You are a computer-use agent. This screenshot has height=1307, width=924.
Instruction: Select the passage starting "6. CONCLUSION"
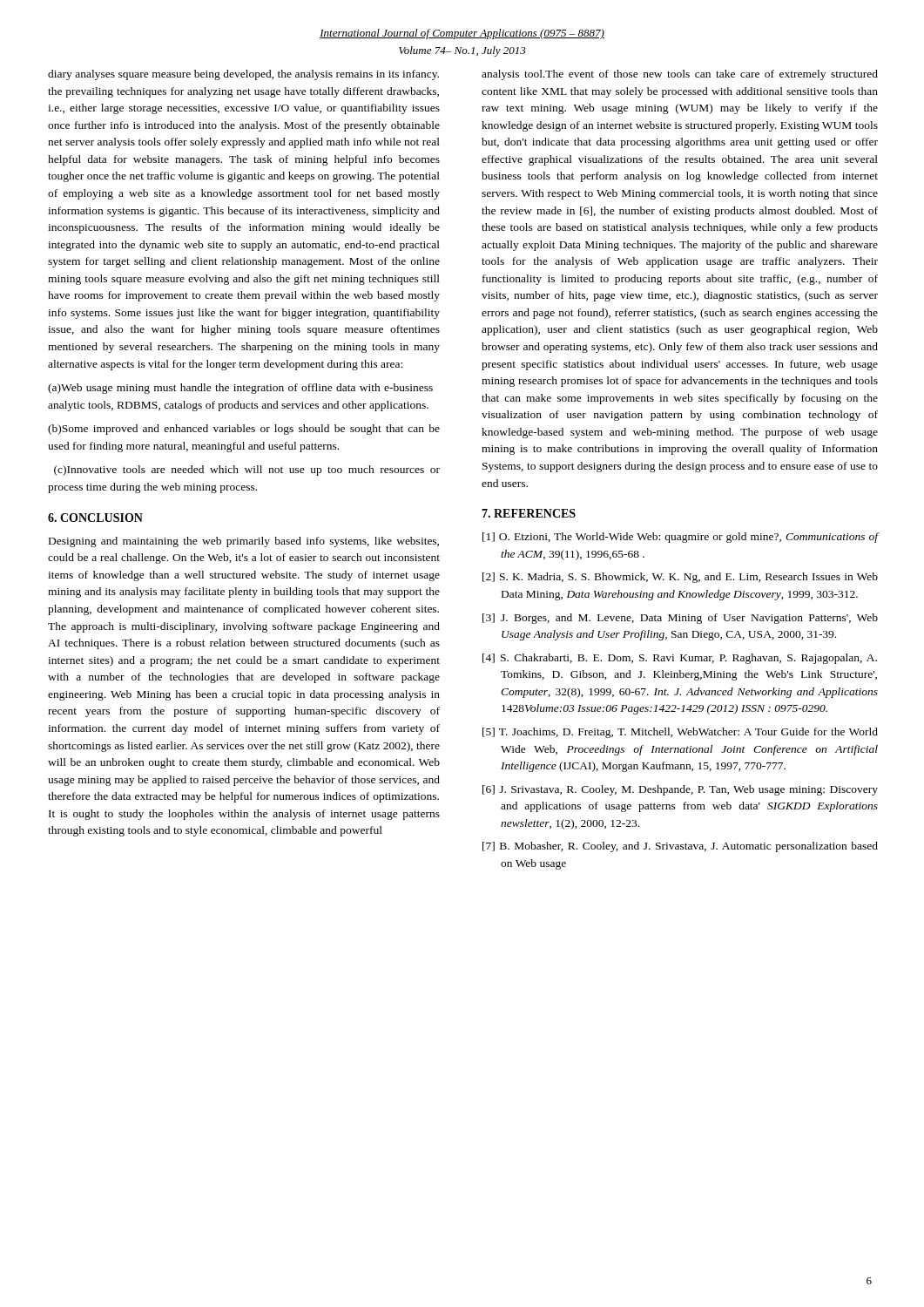pos(95,518)
